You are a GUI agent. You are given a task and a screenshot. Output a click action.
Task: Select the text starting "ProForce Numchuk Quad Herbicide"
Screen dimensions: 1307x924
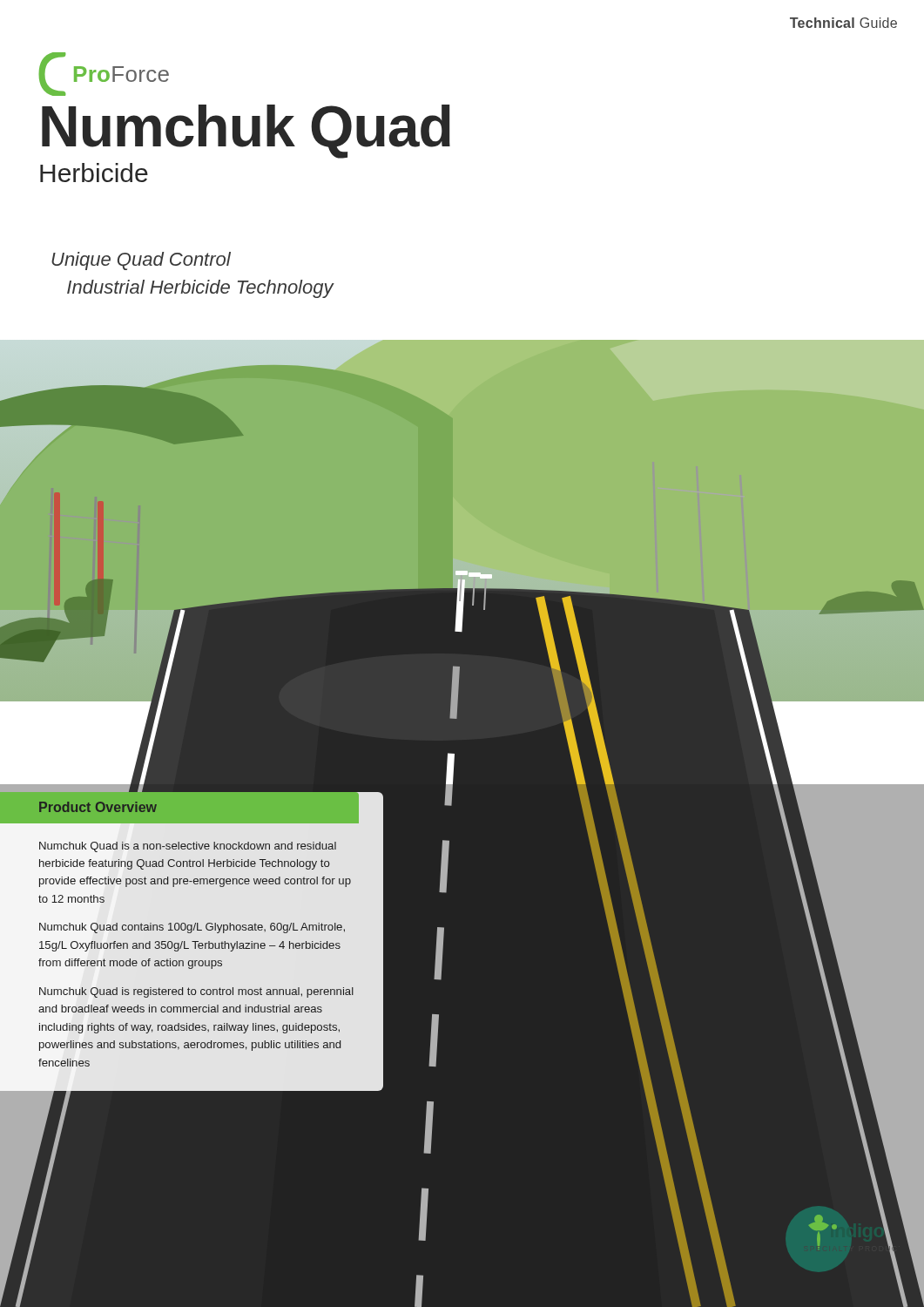tap(269, 120)
